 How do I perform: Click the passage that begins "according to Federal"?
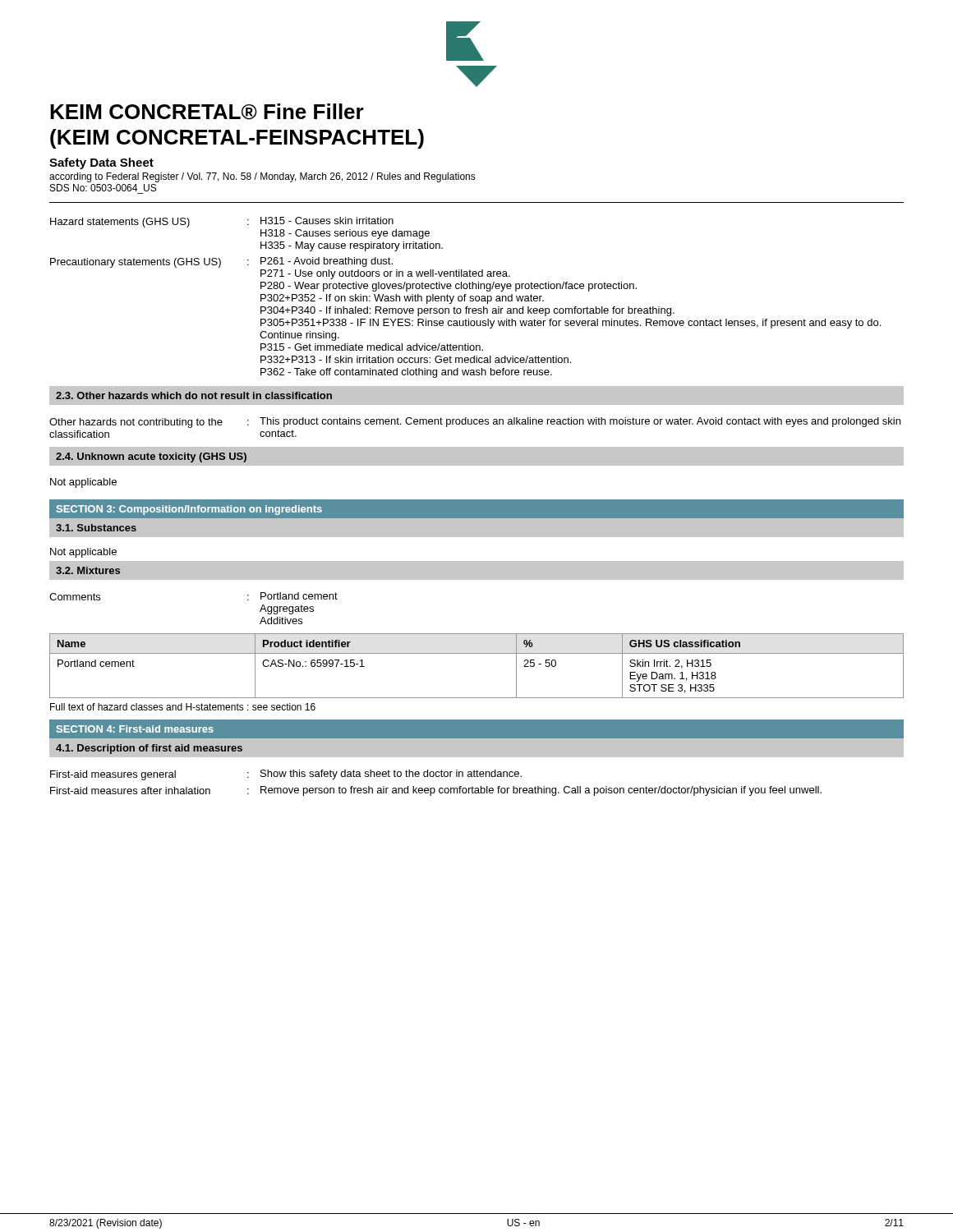[x=262, y=183]
